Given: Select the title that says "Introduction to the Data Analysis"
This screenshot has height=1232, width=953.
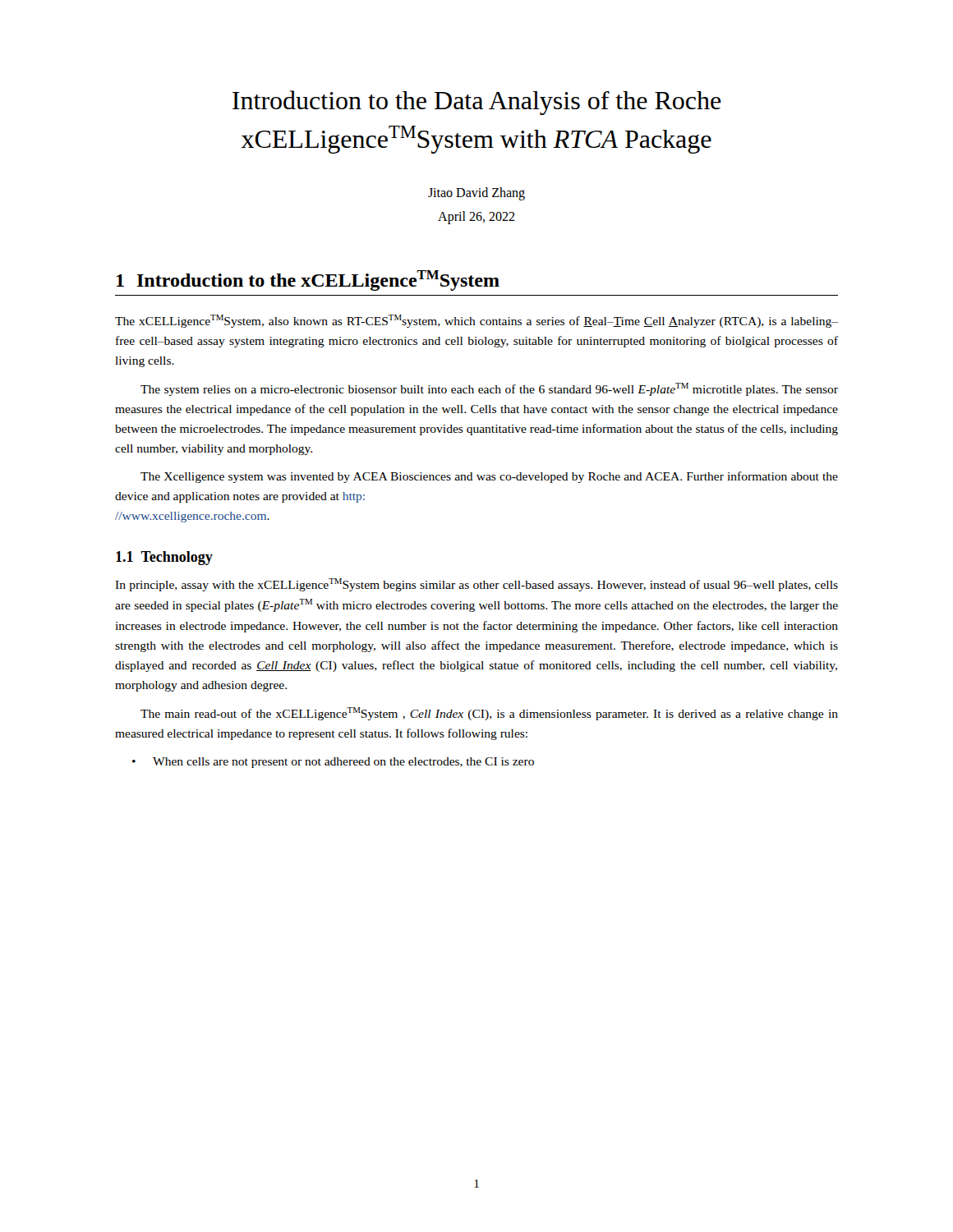Looking at the screenshot, I should (x=476, y=120).
